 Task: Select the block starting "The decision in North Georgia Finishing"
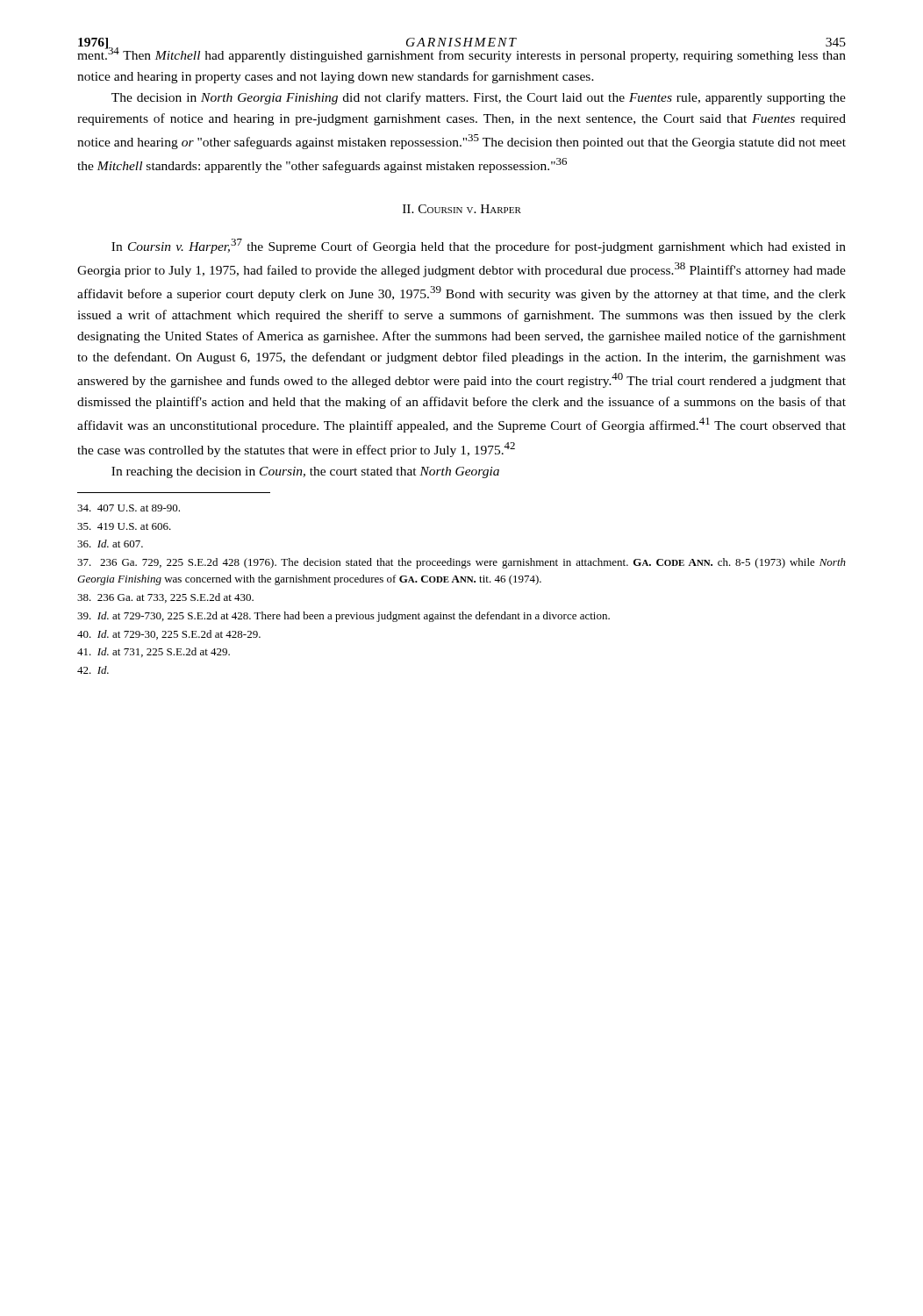[x=462, y=132]
